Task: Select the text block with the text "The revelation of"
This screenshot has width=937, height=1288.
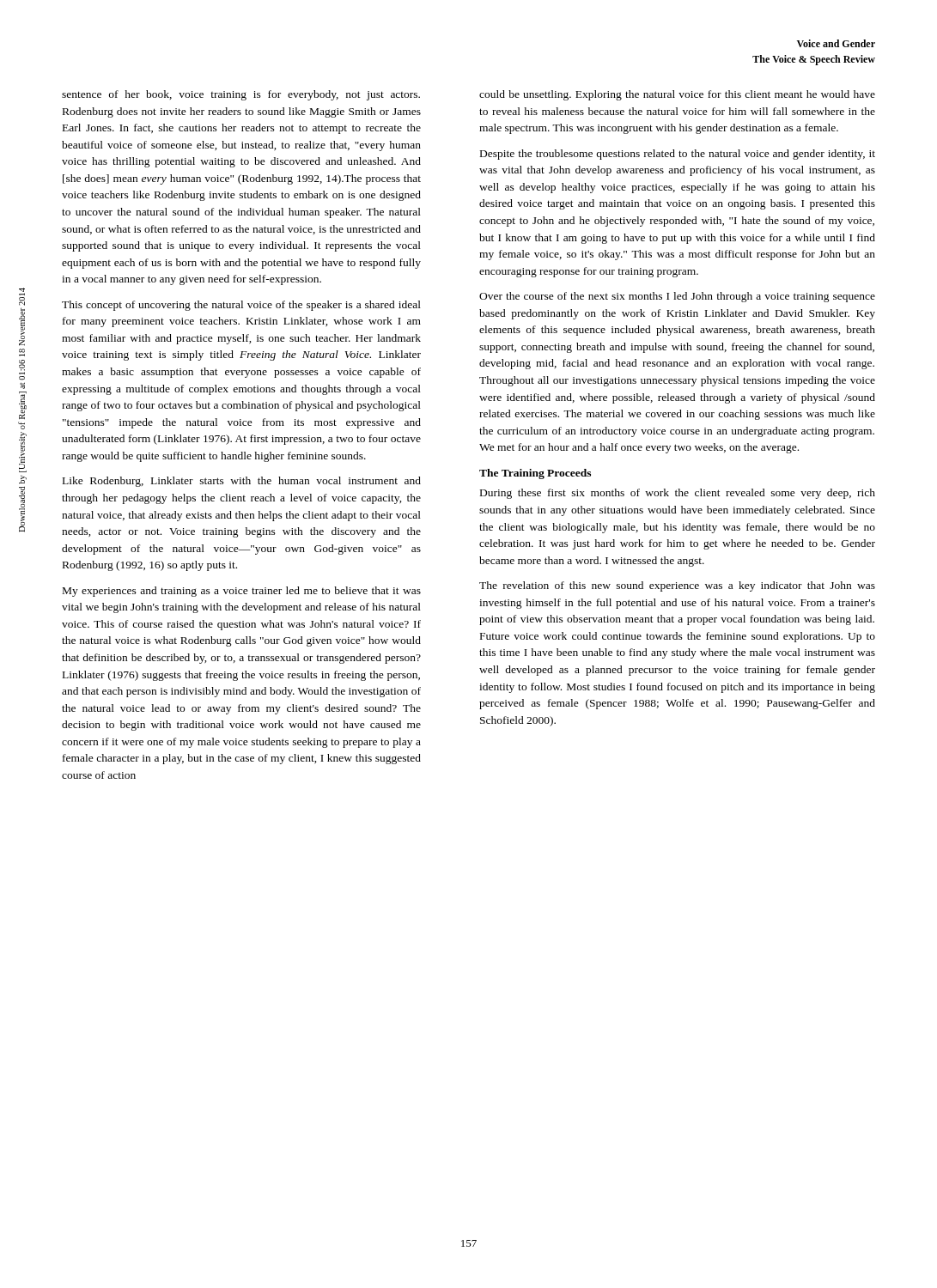Action: (677, 653)
